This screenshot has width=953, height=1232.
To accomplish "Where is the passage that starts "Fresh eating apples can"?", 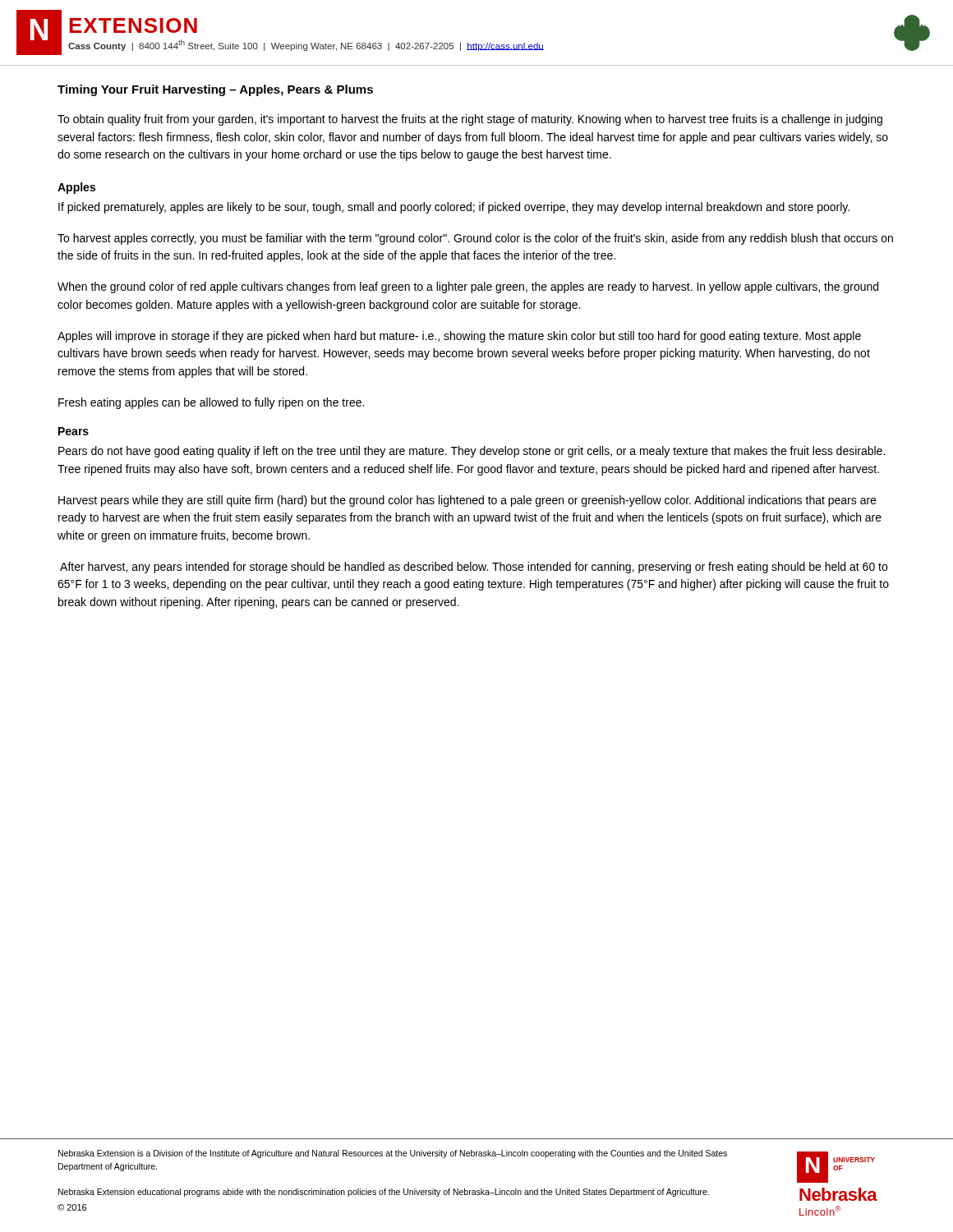I will click(x=211, y=402).
